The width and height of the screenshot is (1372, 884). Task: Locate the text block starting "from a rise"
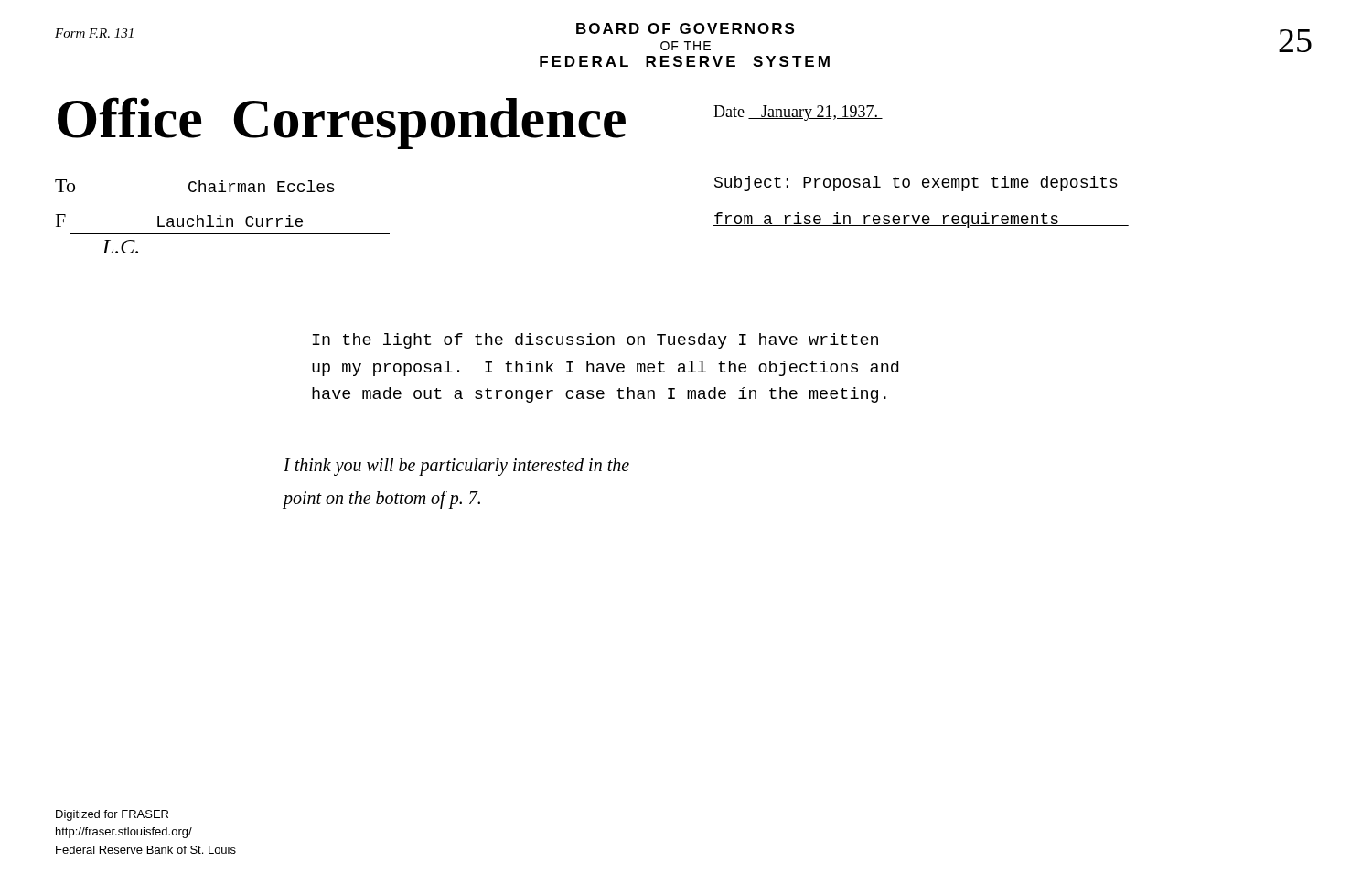point(921,220)
